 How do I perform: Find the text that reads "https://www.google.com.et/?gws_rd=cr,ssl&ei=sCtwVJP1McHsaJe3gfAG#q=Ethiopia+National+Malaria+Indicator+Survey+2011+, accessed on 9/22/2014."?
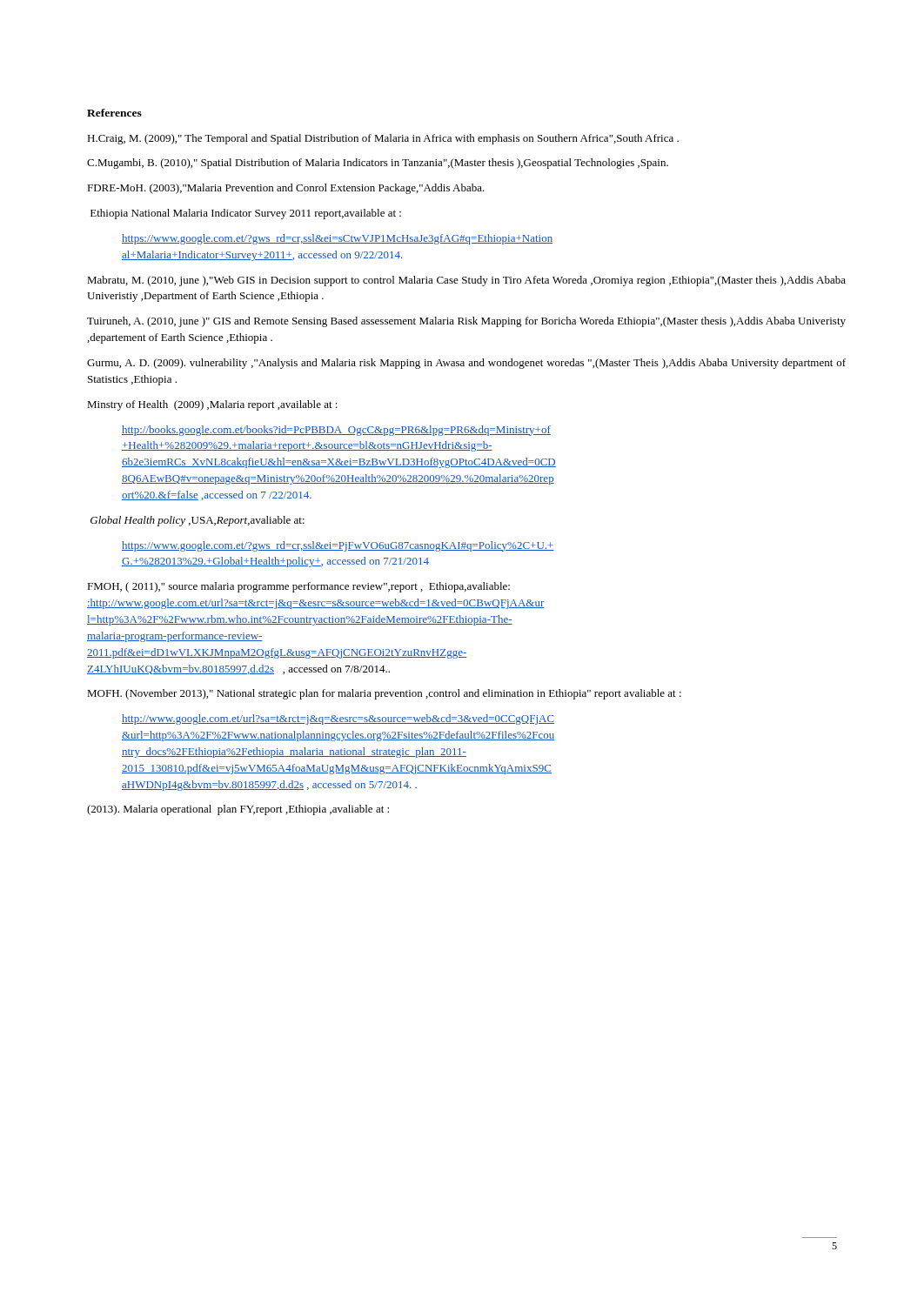click(x=337, y=246)
